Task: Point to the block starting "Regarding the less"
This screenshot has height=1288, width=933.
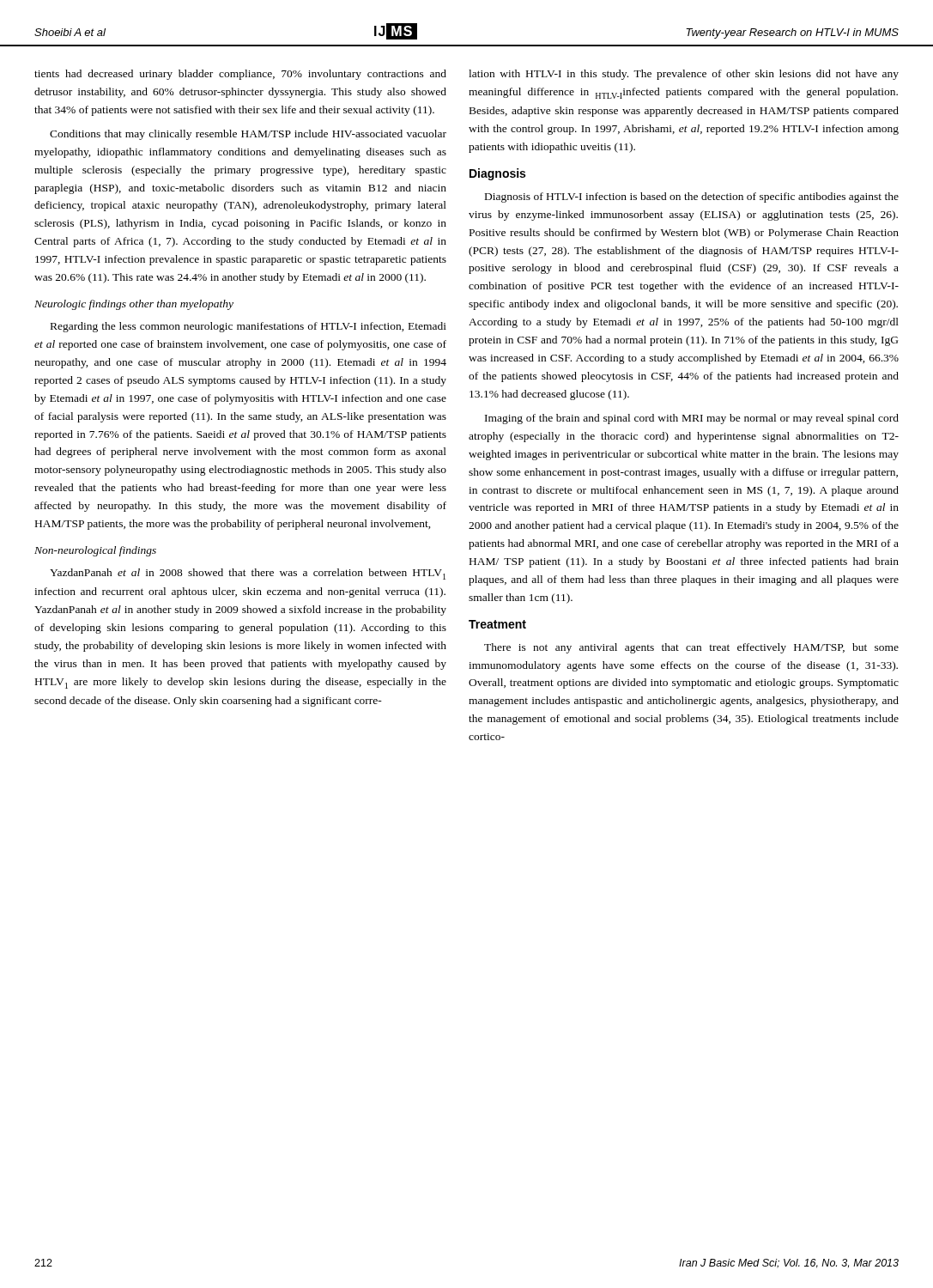Action: [x=240, y=425]
